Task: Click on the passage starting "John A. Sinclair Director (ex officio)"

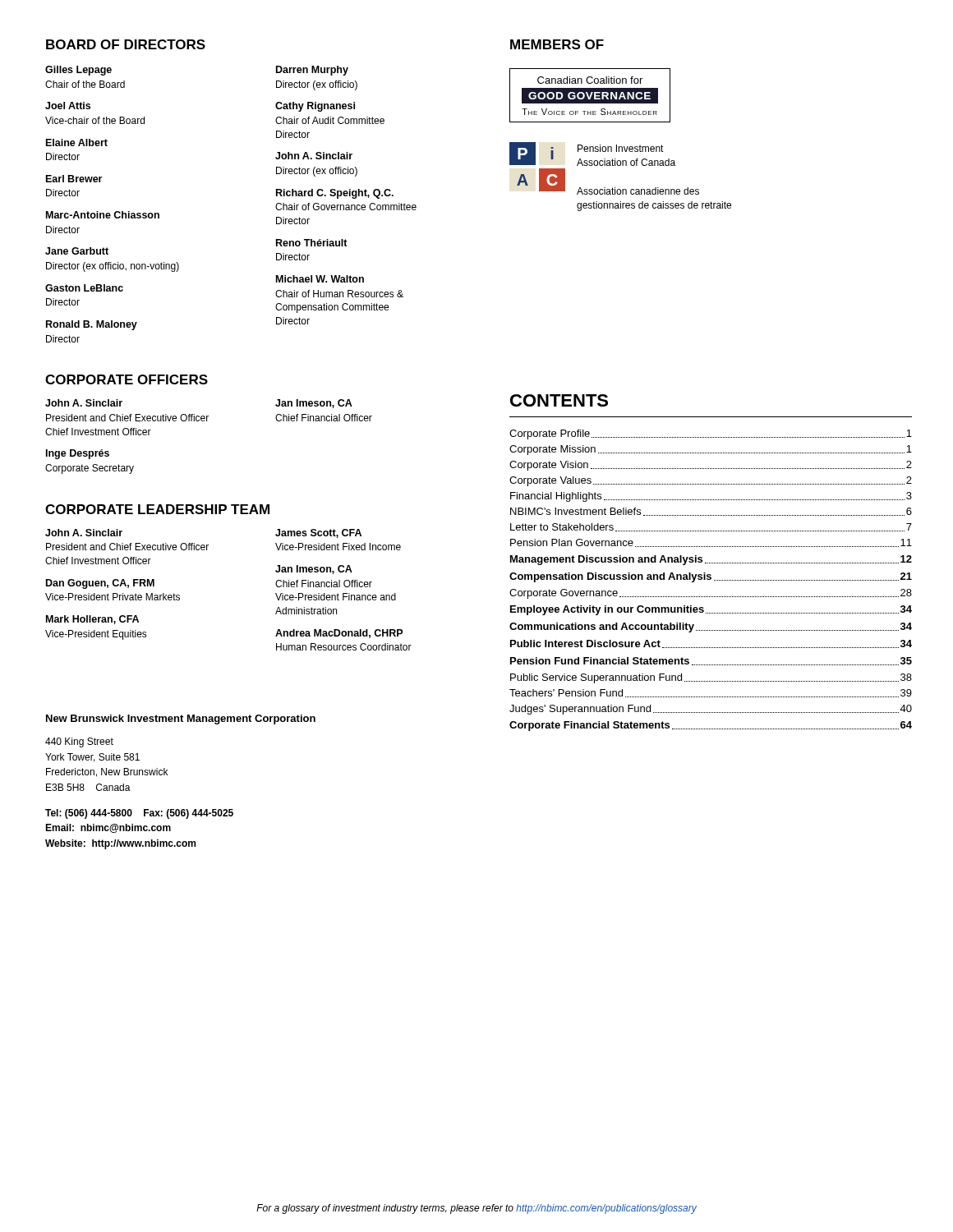Action: coord(314,156)
